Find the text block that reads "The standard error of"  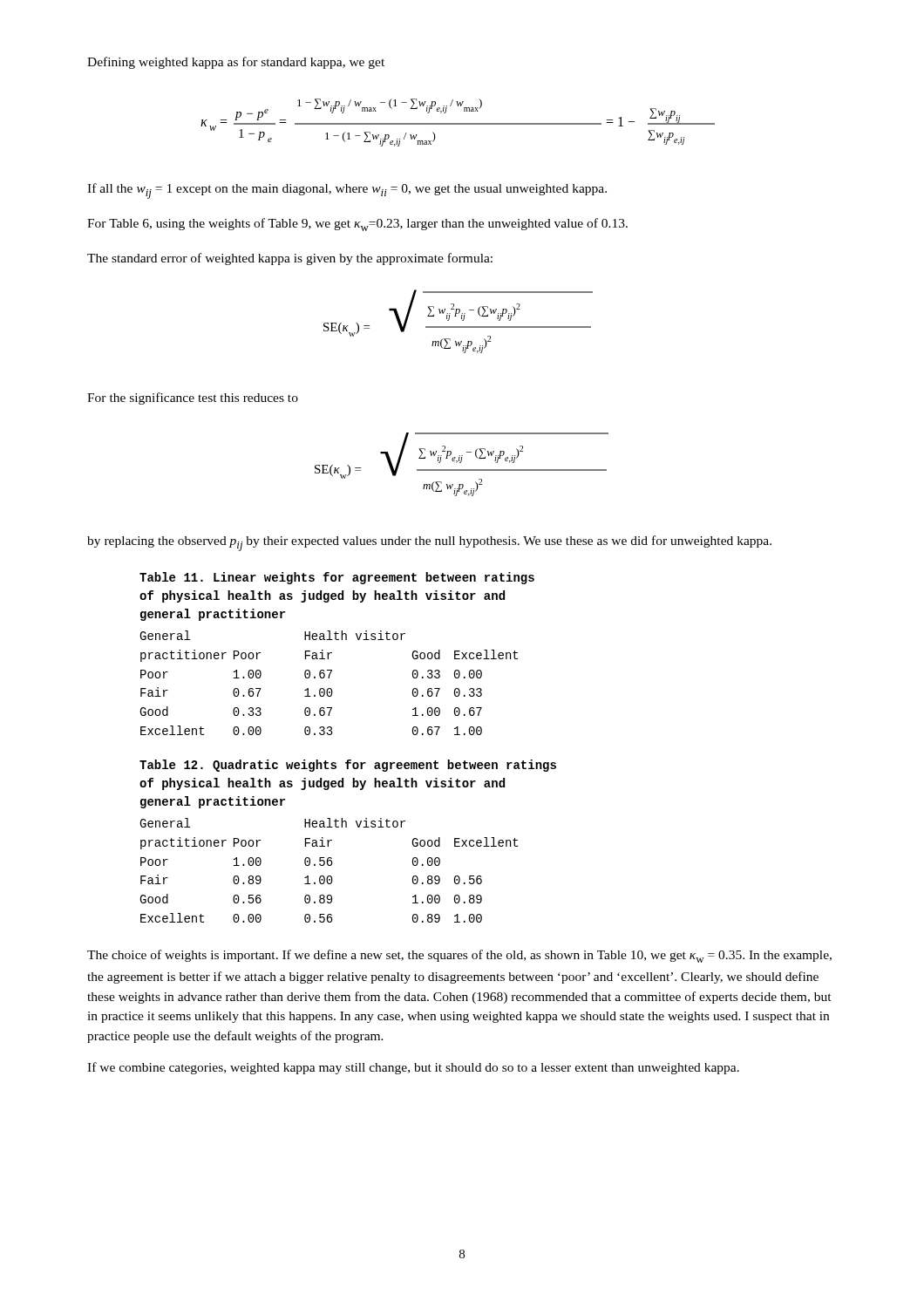[x=290, y=257]
